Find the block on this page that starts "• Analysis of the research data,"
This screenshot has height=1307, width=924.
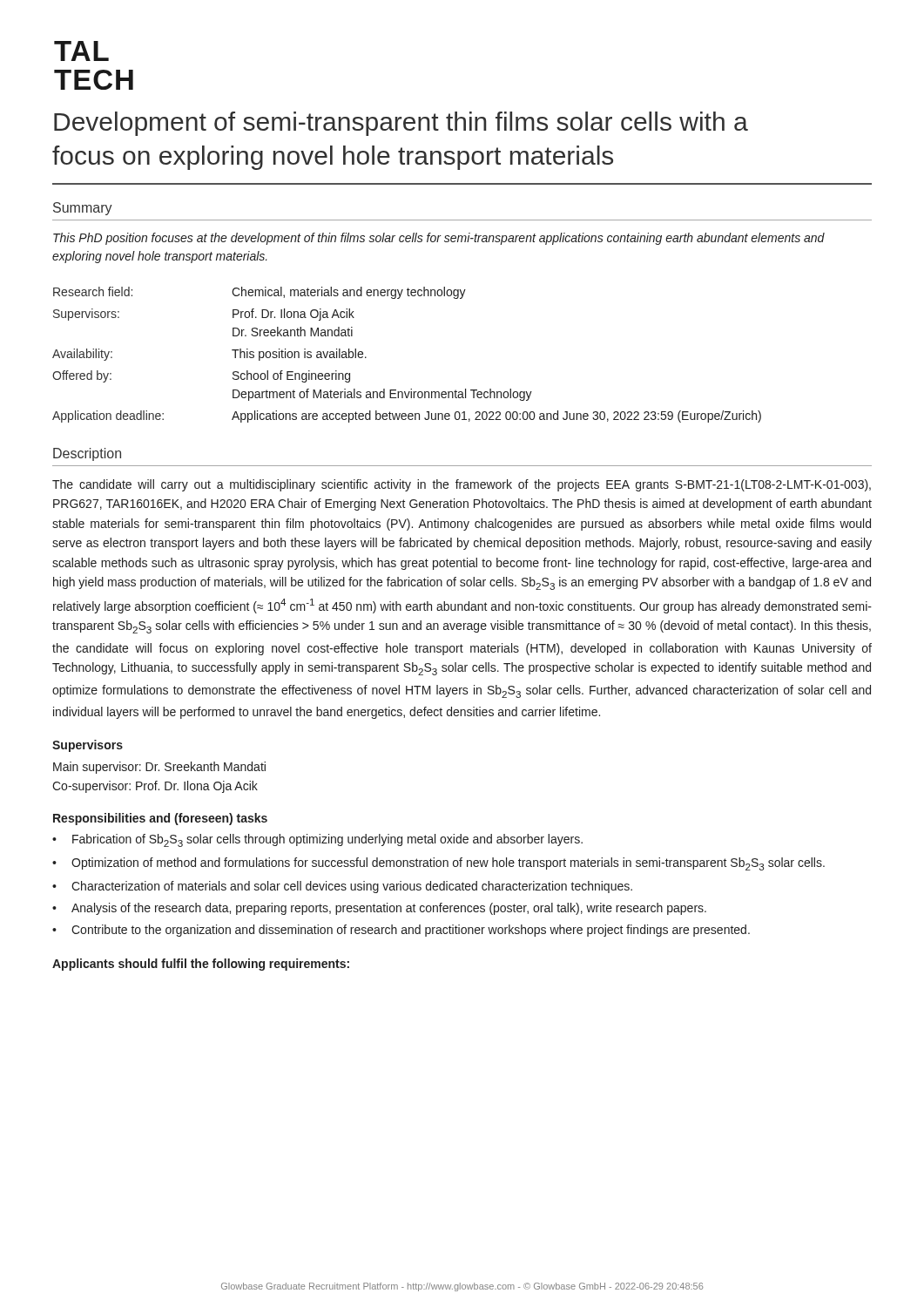pyautogui.click(x=462, y=909)
